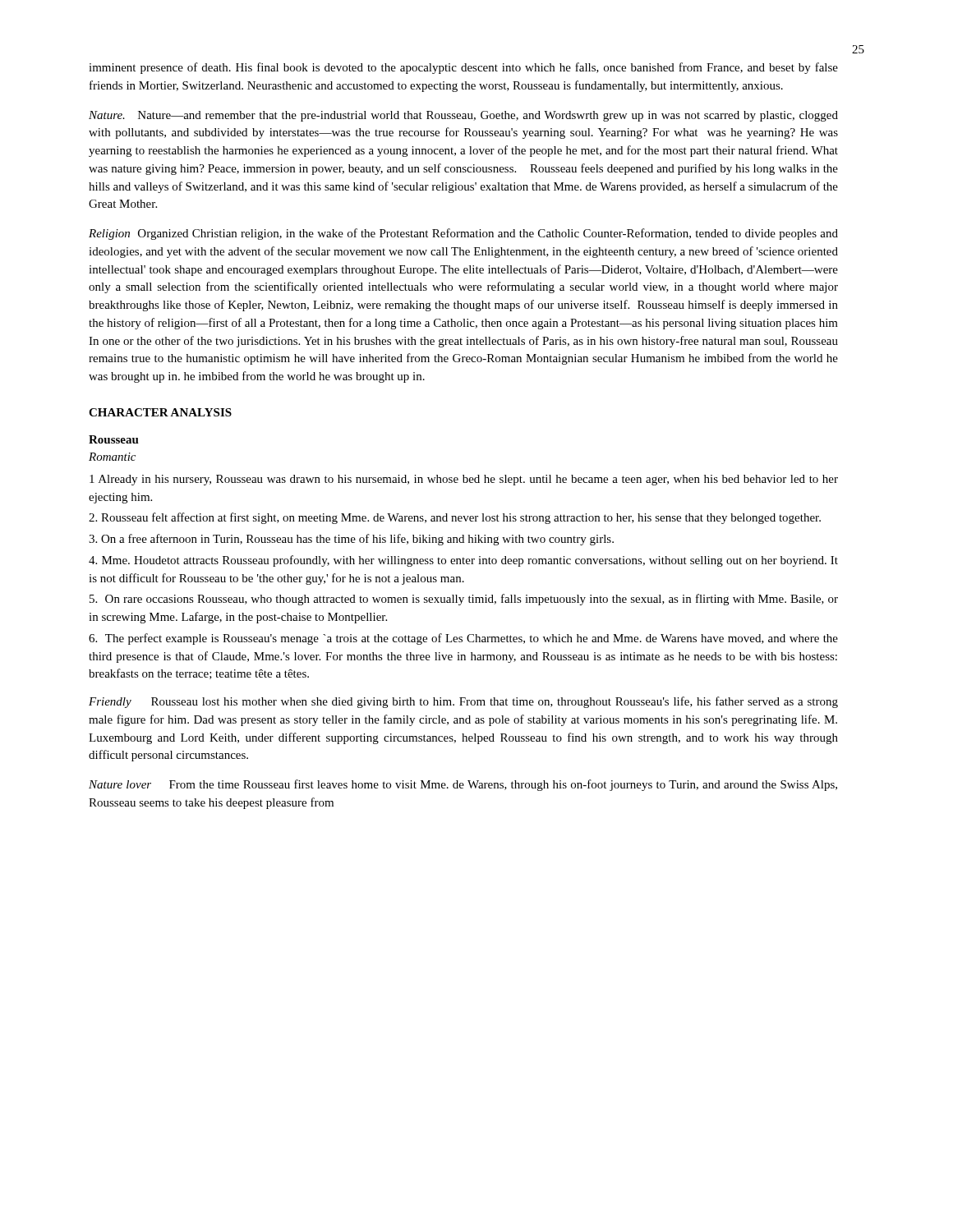Viewport: 953px width, 1232px height.
Task: Locate the block starting "Nature lover From the time Rousseau"
Action: click(x=463, y=793)
